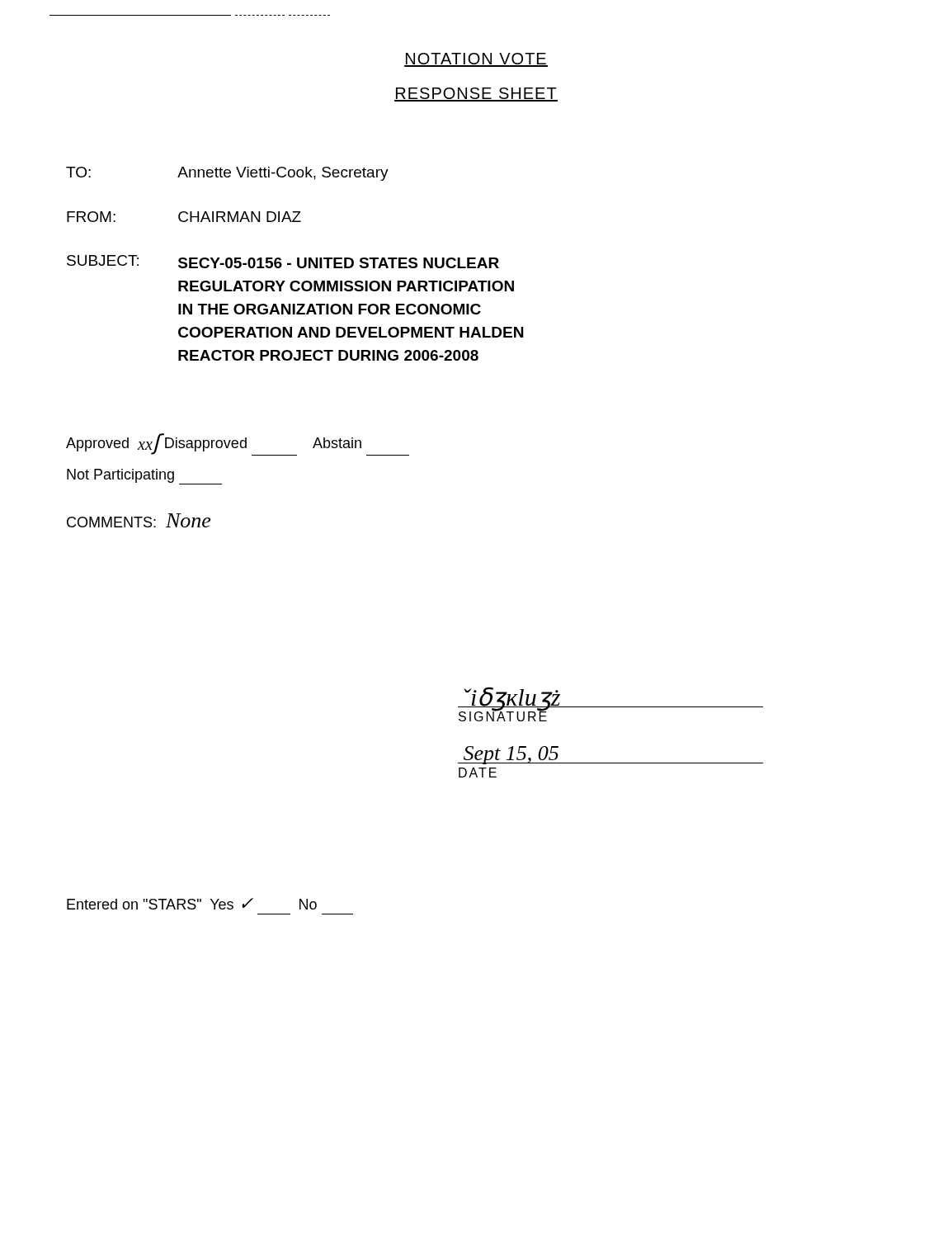Viewport: 952px width, 1238px height.
Task: Locate the text block starting "RESPONSE SHEET"
Action: (x=476, y=93)
